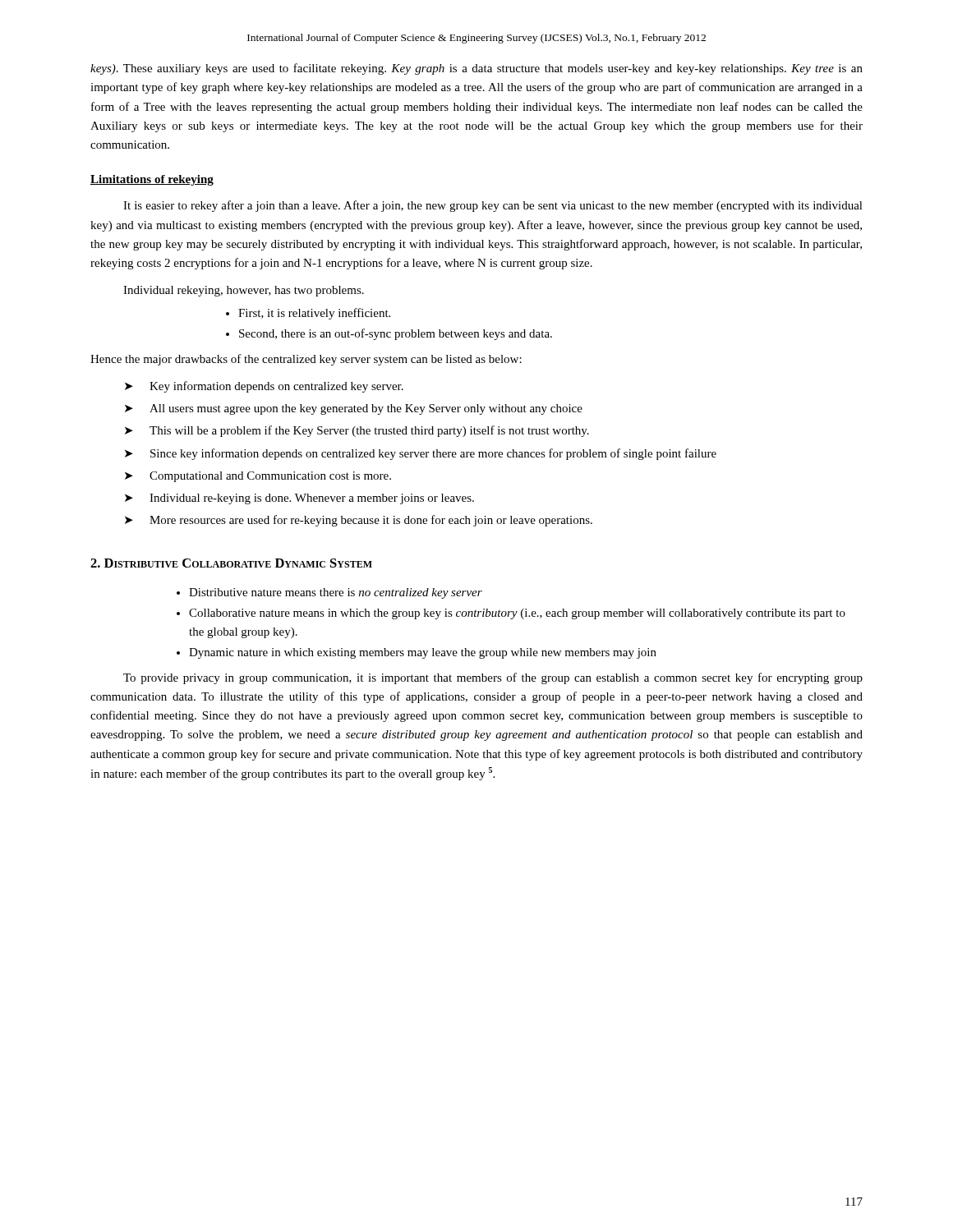Locate the list item that reads "First, it is relatively inefficient. Second,"

pyautogui.click(x=550, y=323)
